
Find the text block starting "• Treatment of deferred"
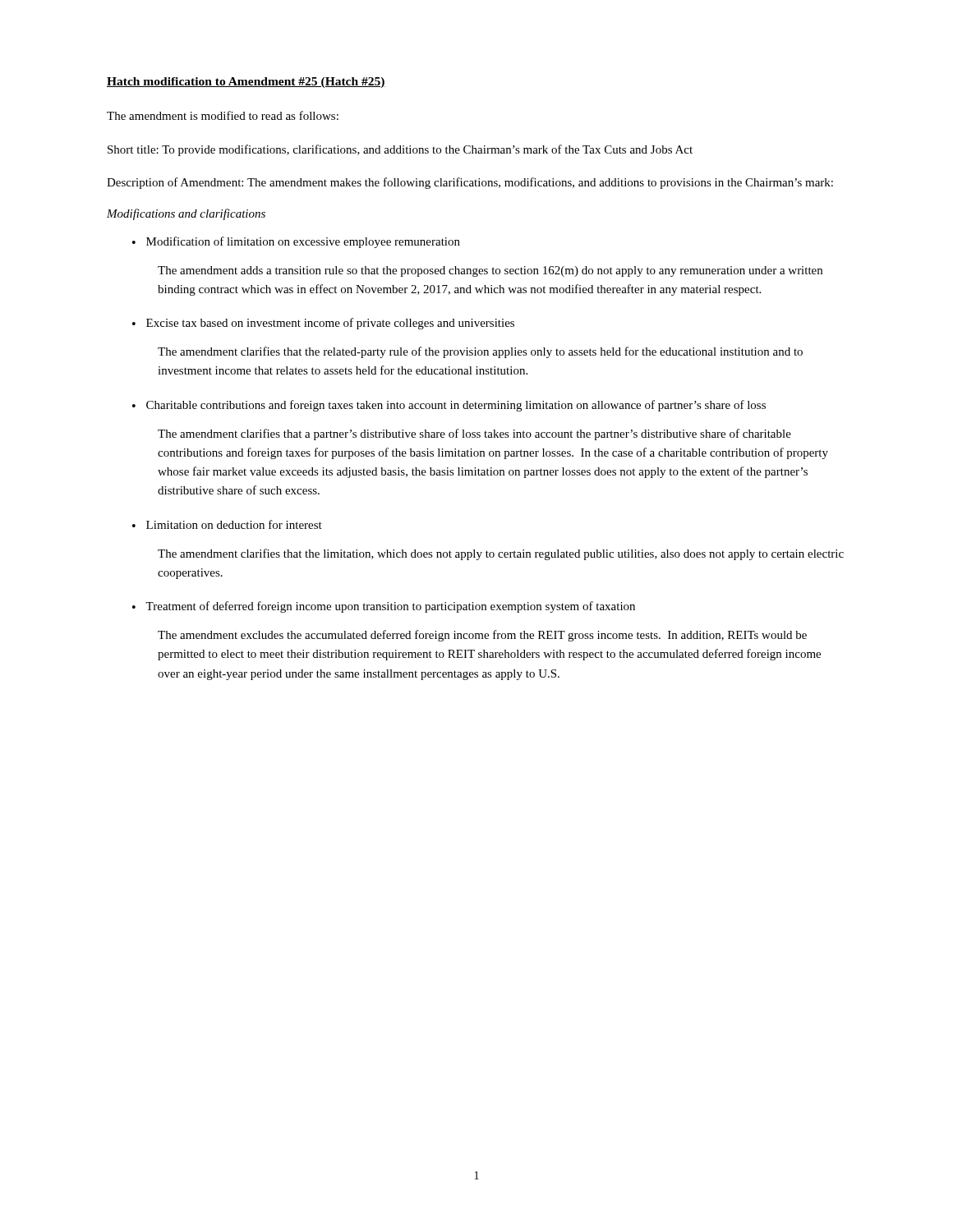[x=383, y=607]
